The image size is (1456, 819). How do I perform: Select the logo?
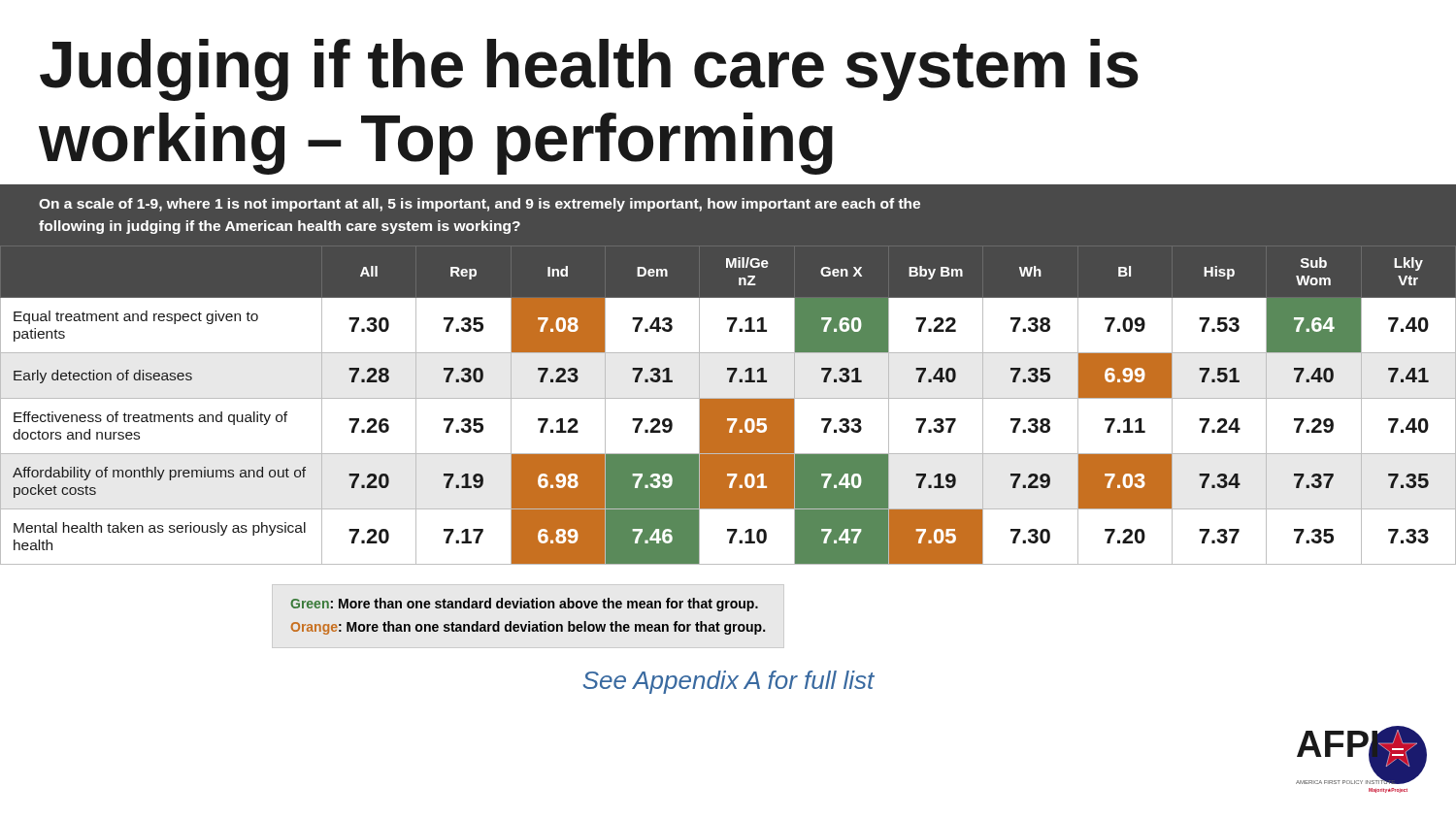1359,757
